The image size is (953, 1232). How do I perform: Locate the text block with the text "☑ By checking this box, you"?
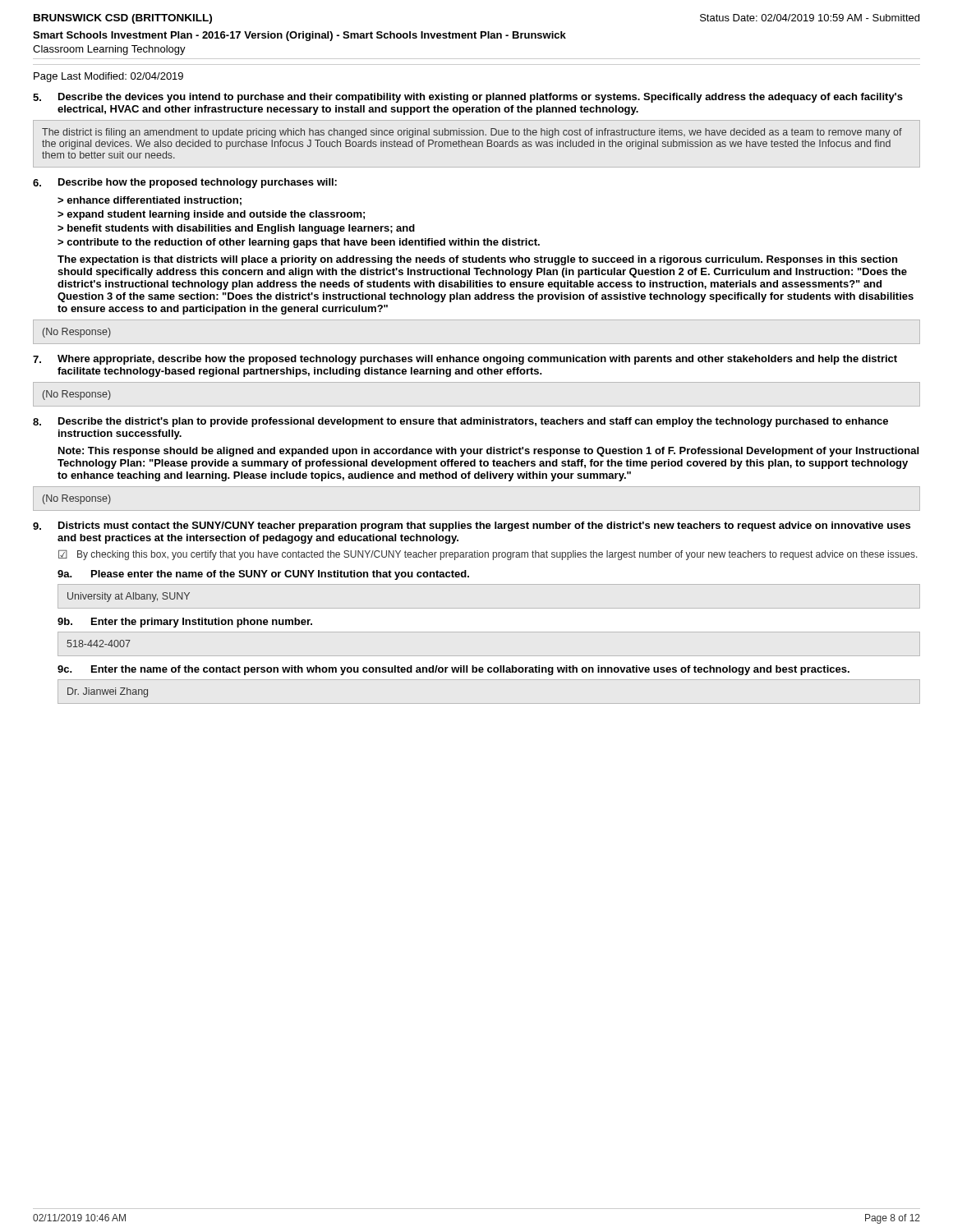[488, 555]
